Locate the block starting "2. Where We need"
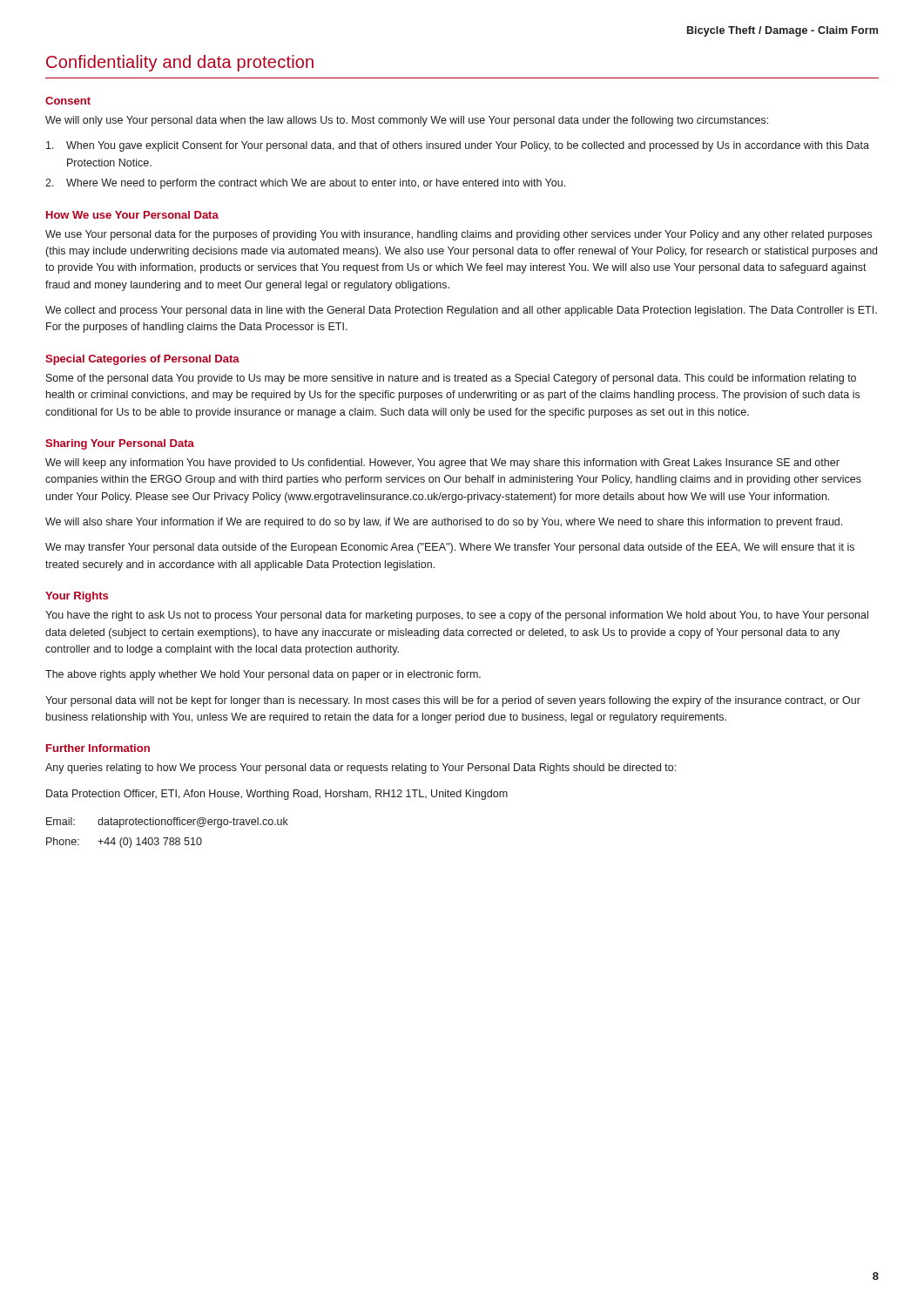 pos(462,184)
